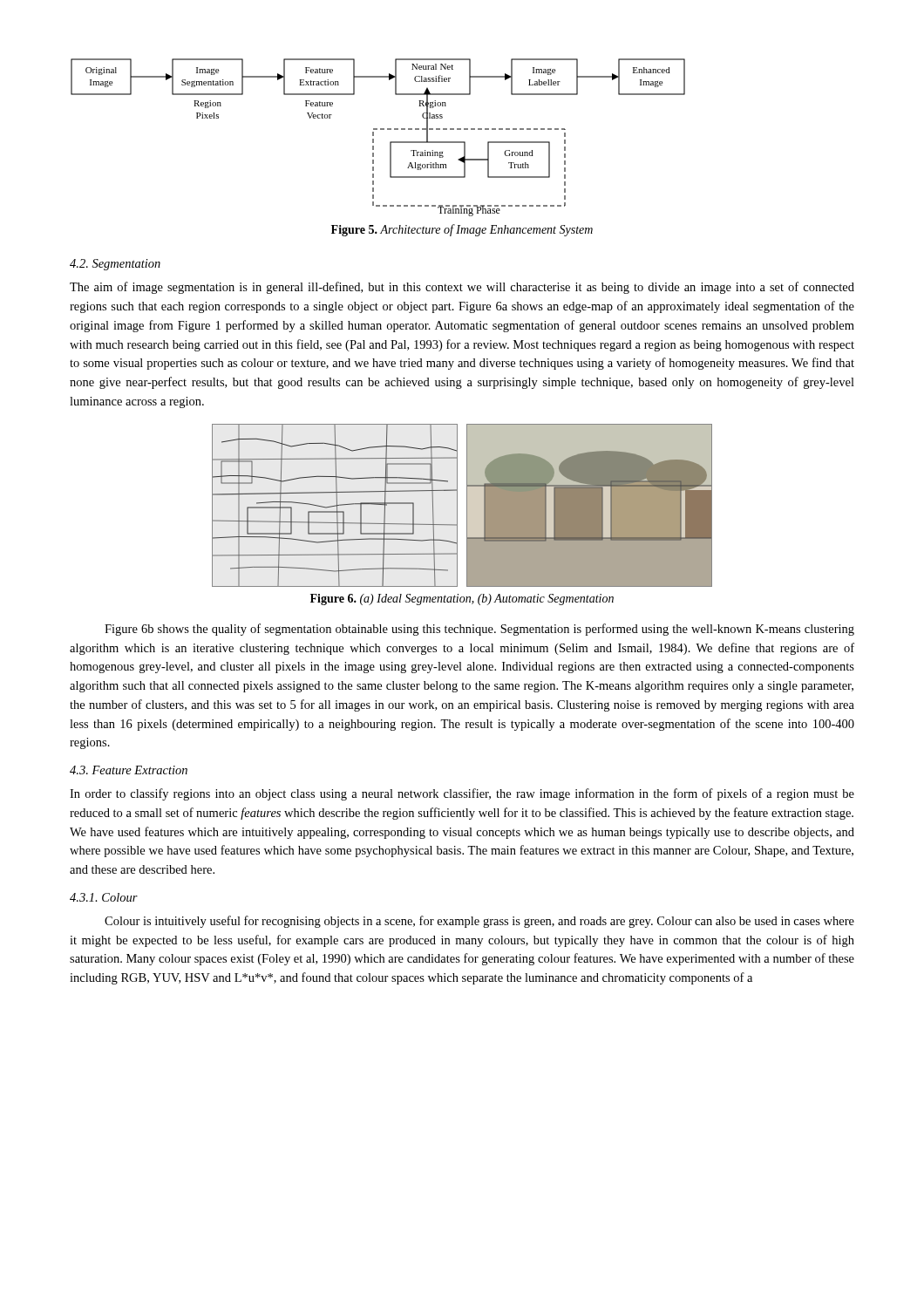Locate the photo
Viewport: 924px width, 1308px height.
[462, 505]
